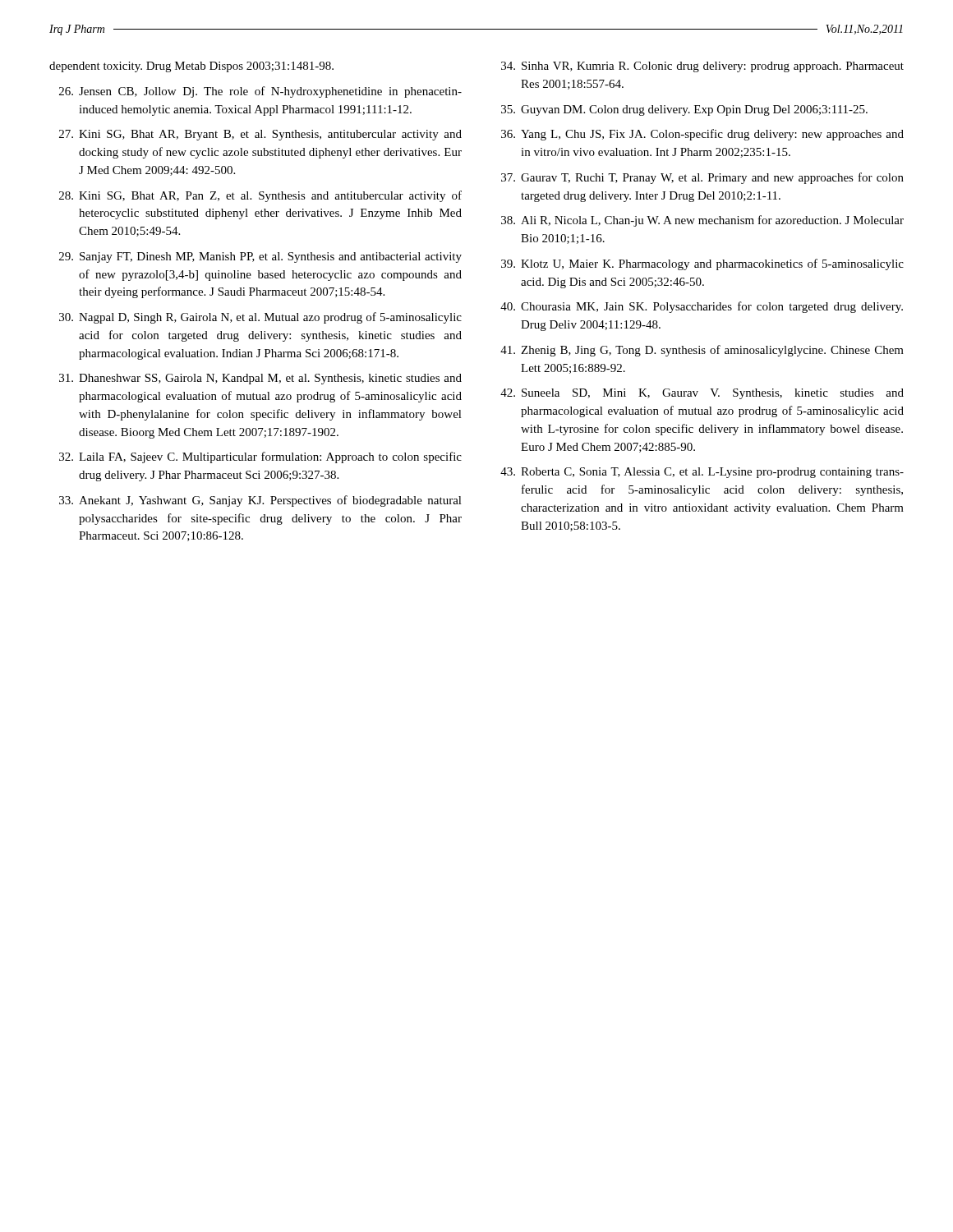Locate the block of text that opens with "35. Guyvan DM. Colon drug delivery. Exp Opin"
Image resolution: width=953 pixels, height=1232 pixels.
(x=698, y=110)
